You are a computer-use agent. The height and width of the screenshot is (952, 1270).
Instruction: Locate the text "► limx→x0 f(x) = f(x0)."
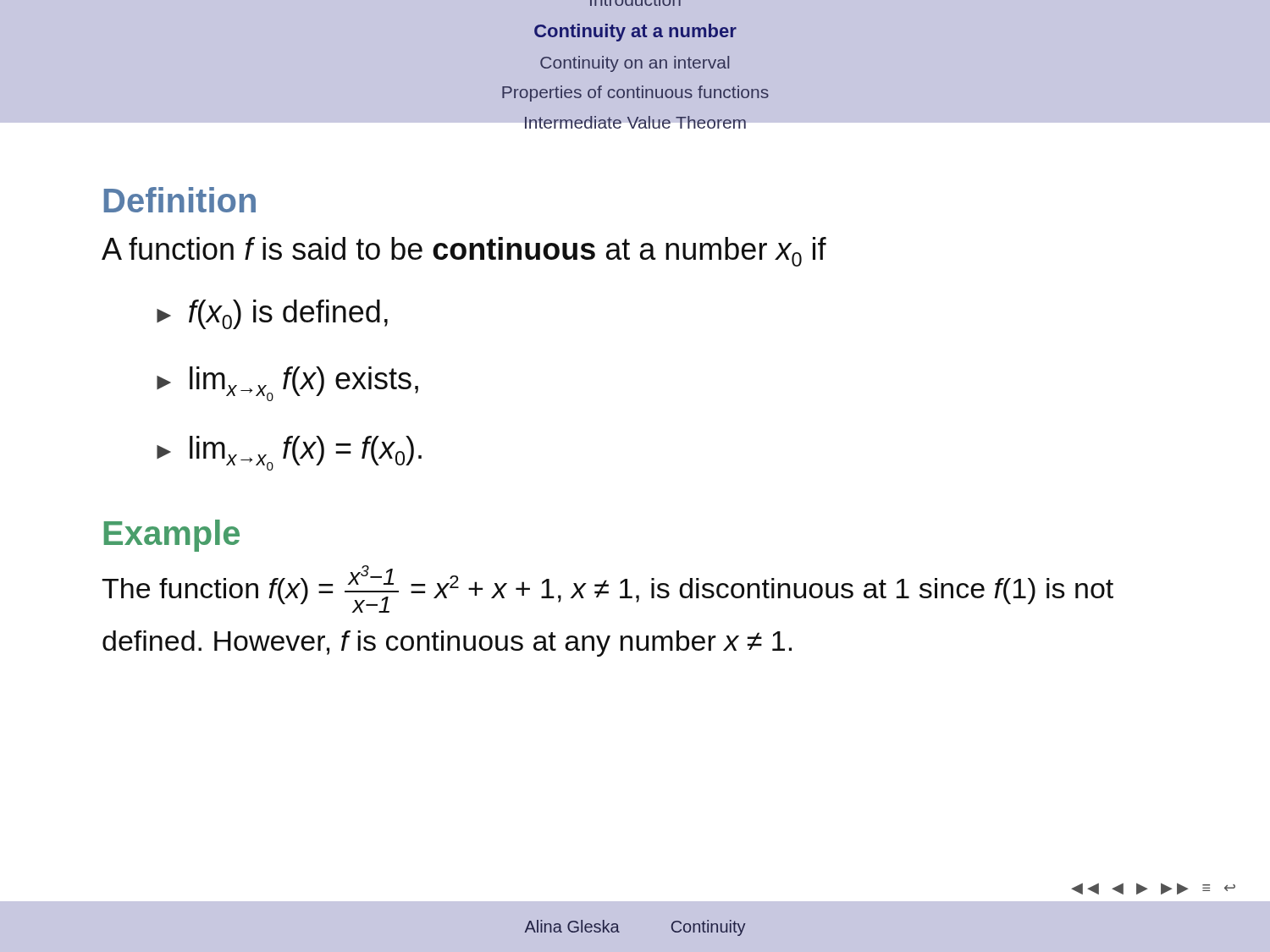click(x=288, y=451)
